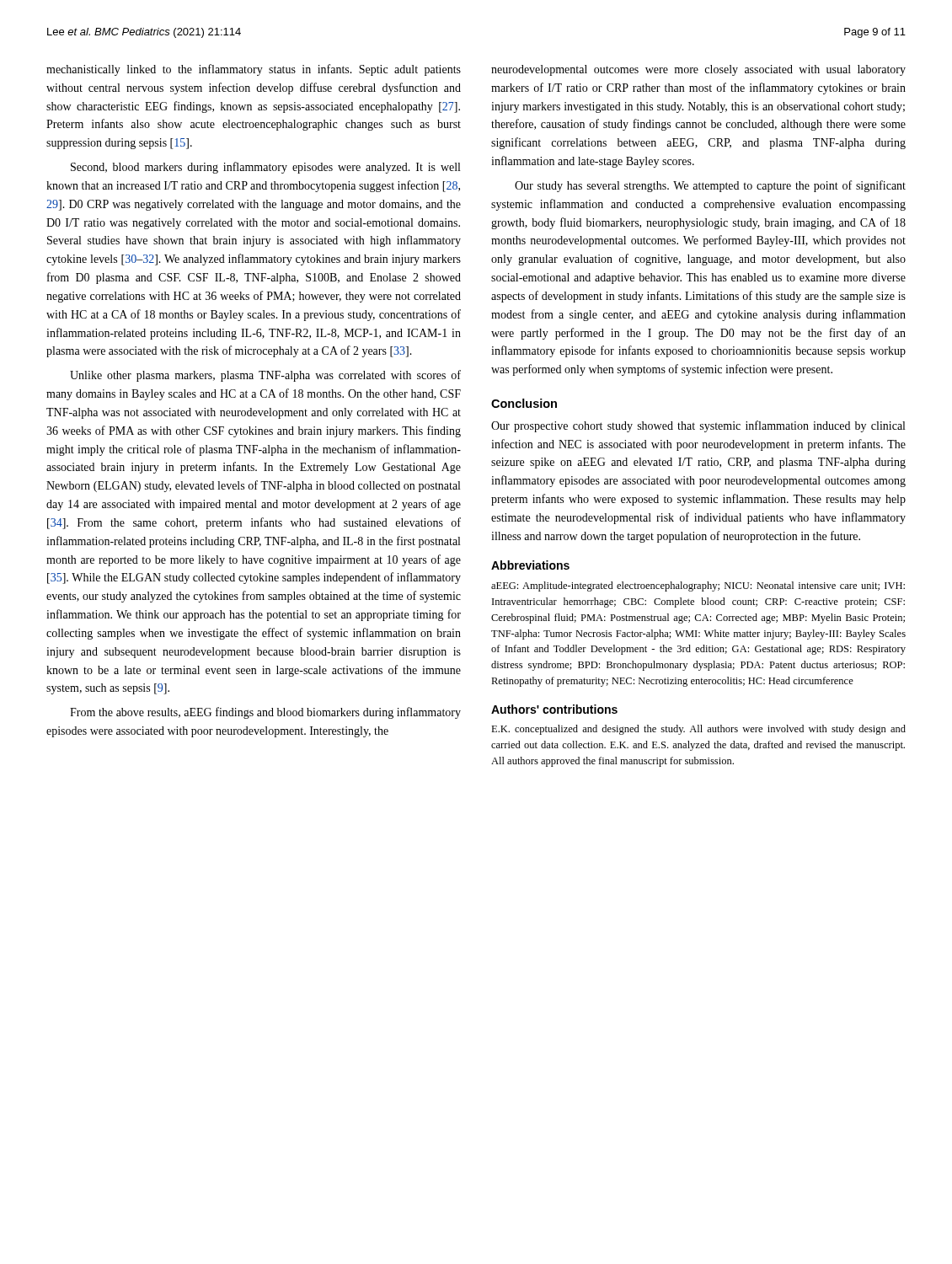The image size is (952, 1264).
Task: Locate the block starting "Unlike other plasma"
Action: coord(254,532)
